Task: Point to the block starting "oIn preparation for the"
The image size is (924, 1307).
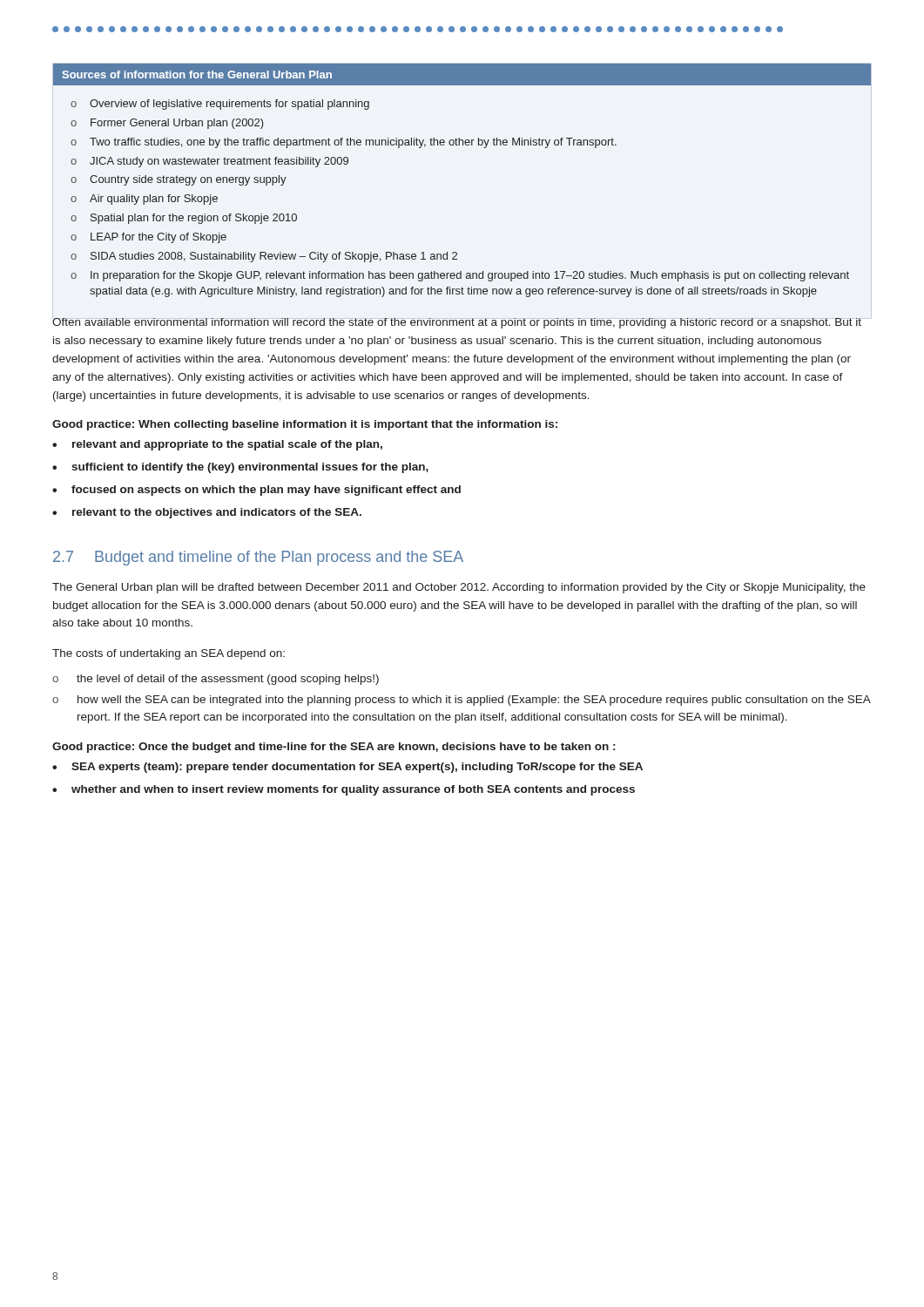Action: 462,284
